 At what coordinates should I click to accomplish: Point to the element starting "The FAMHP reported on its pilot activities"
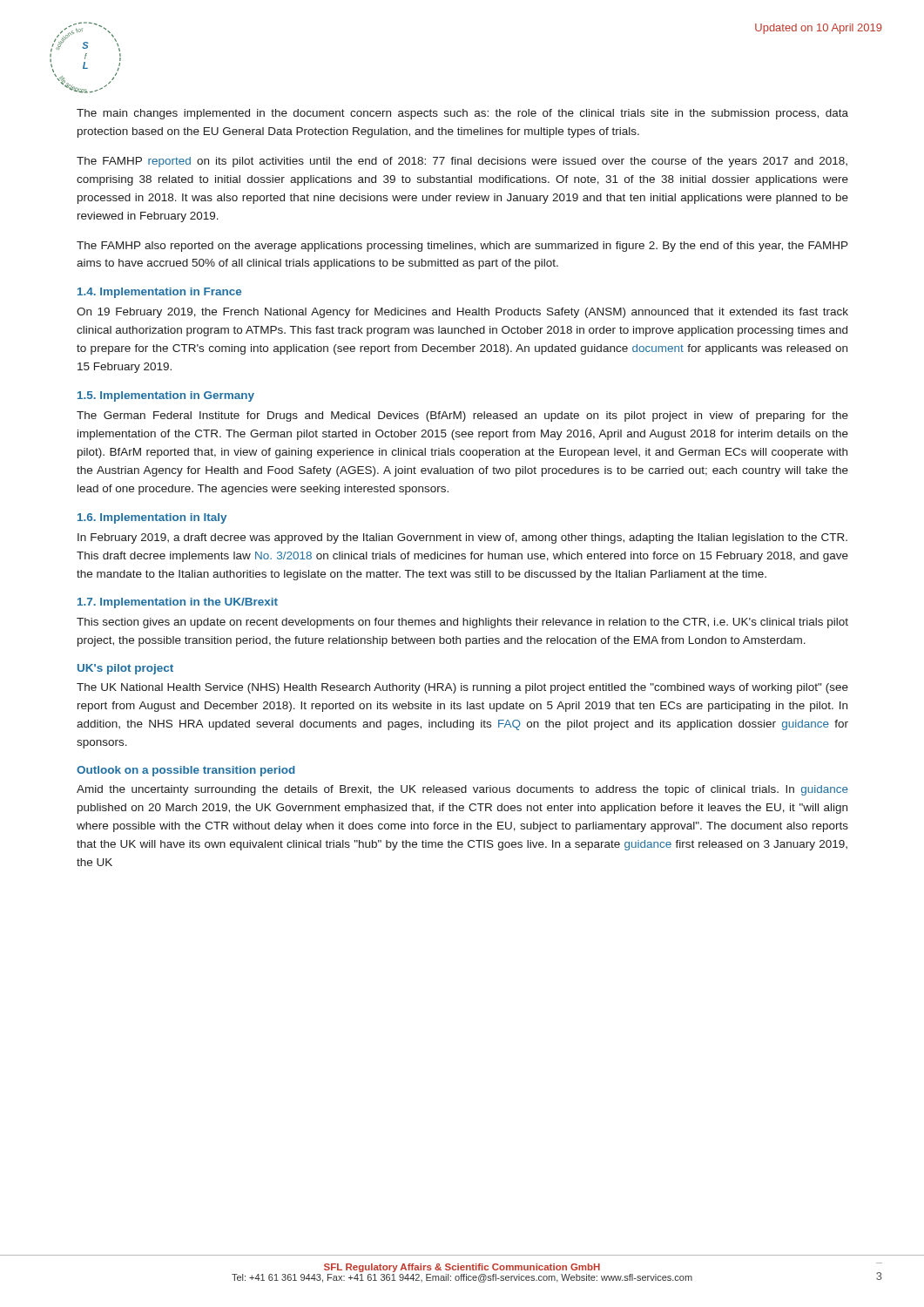click(x=462, y=188)
